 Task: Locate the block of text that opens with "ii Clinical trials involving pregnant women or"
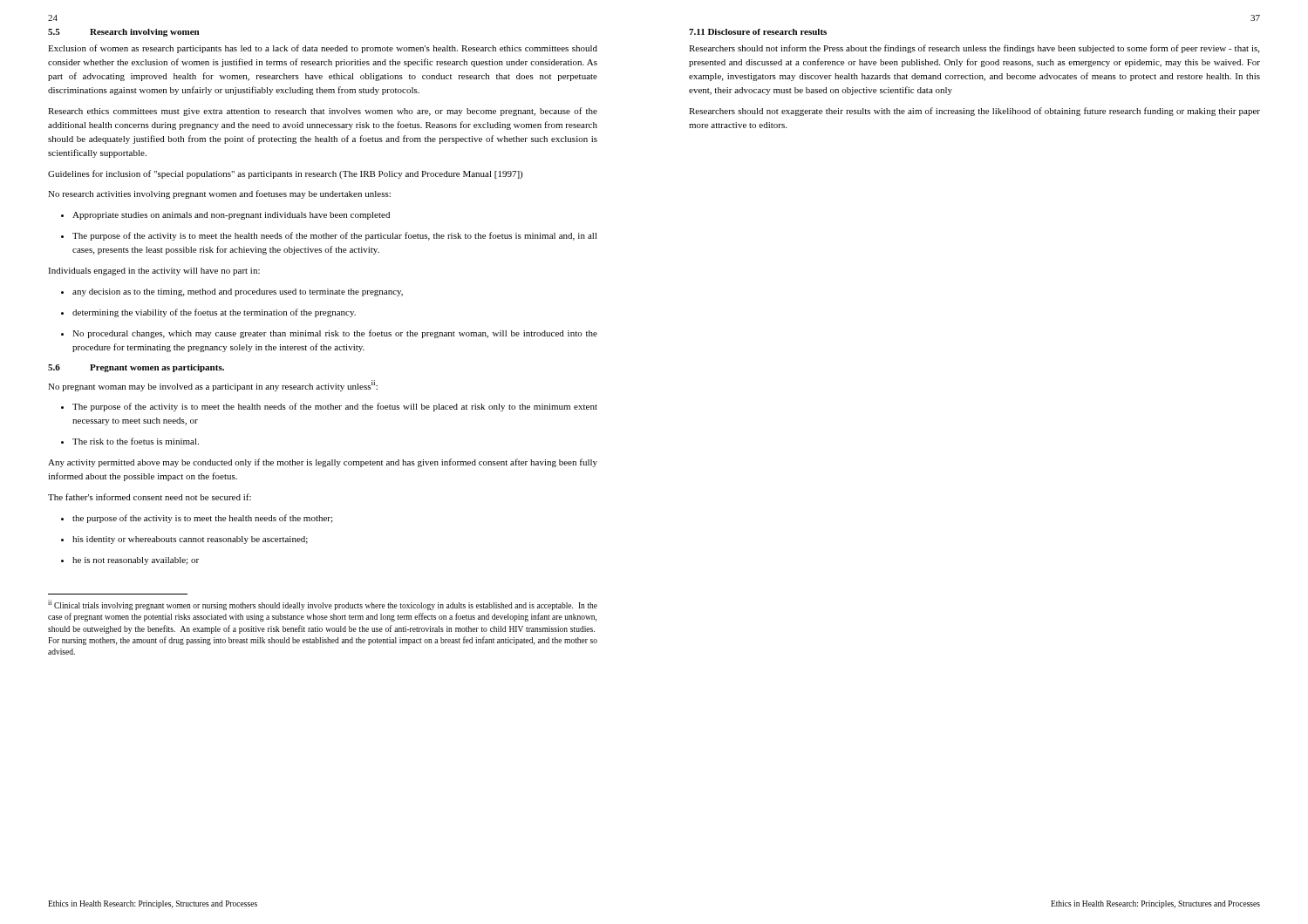(323, 628)
